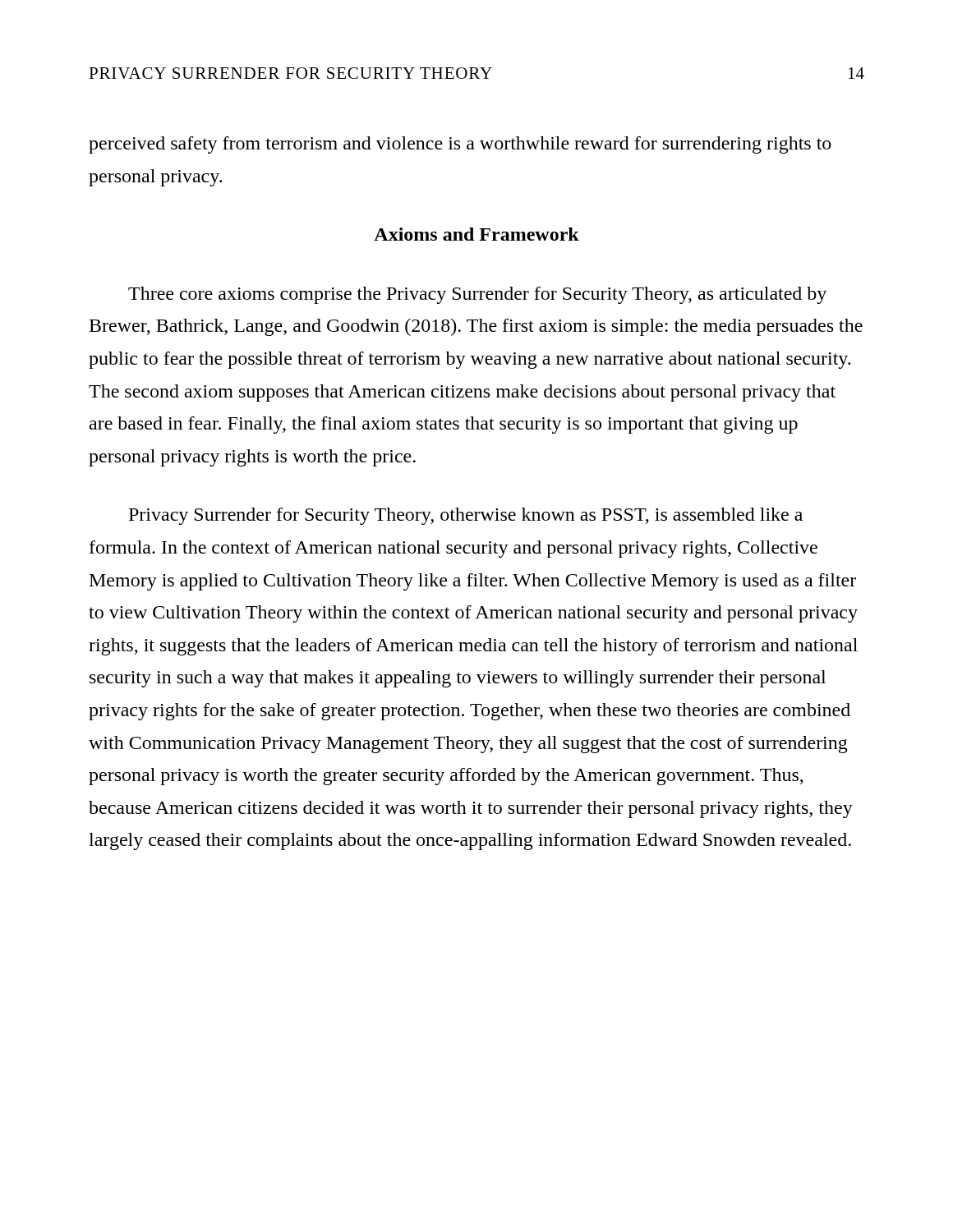This screenshot has width=953, height=1232.
Task: Find the text block that says "Three core axioms comprise the Privacy"
Action: point(476,374)
